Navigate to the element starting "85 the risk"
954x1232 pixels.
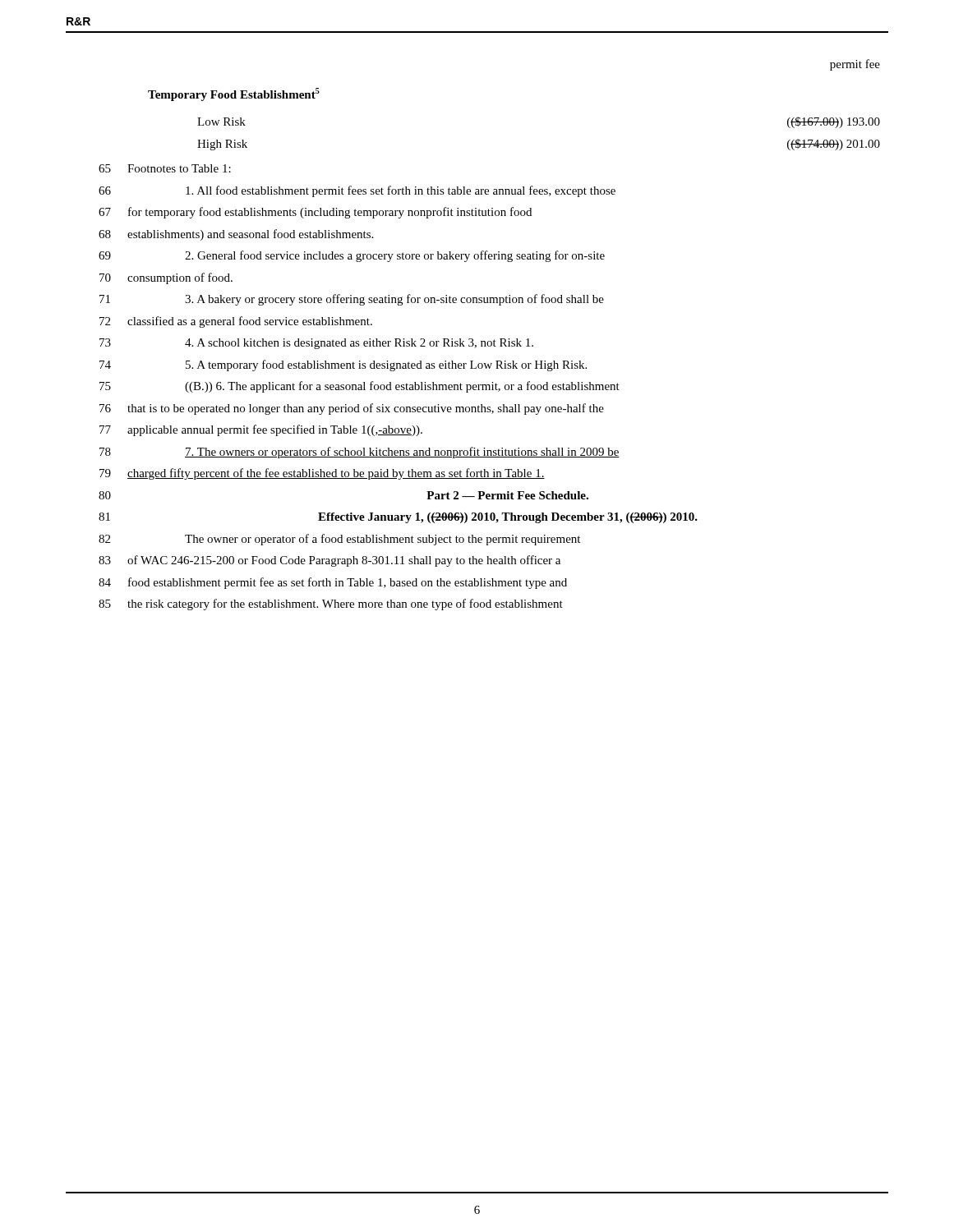[x=477, y=604]
